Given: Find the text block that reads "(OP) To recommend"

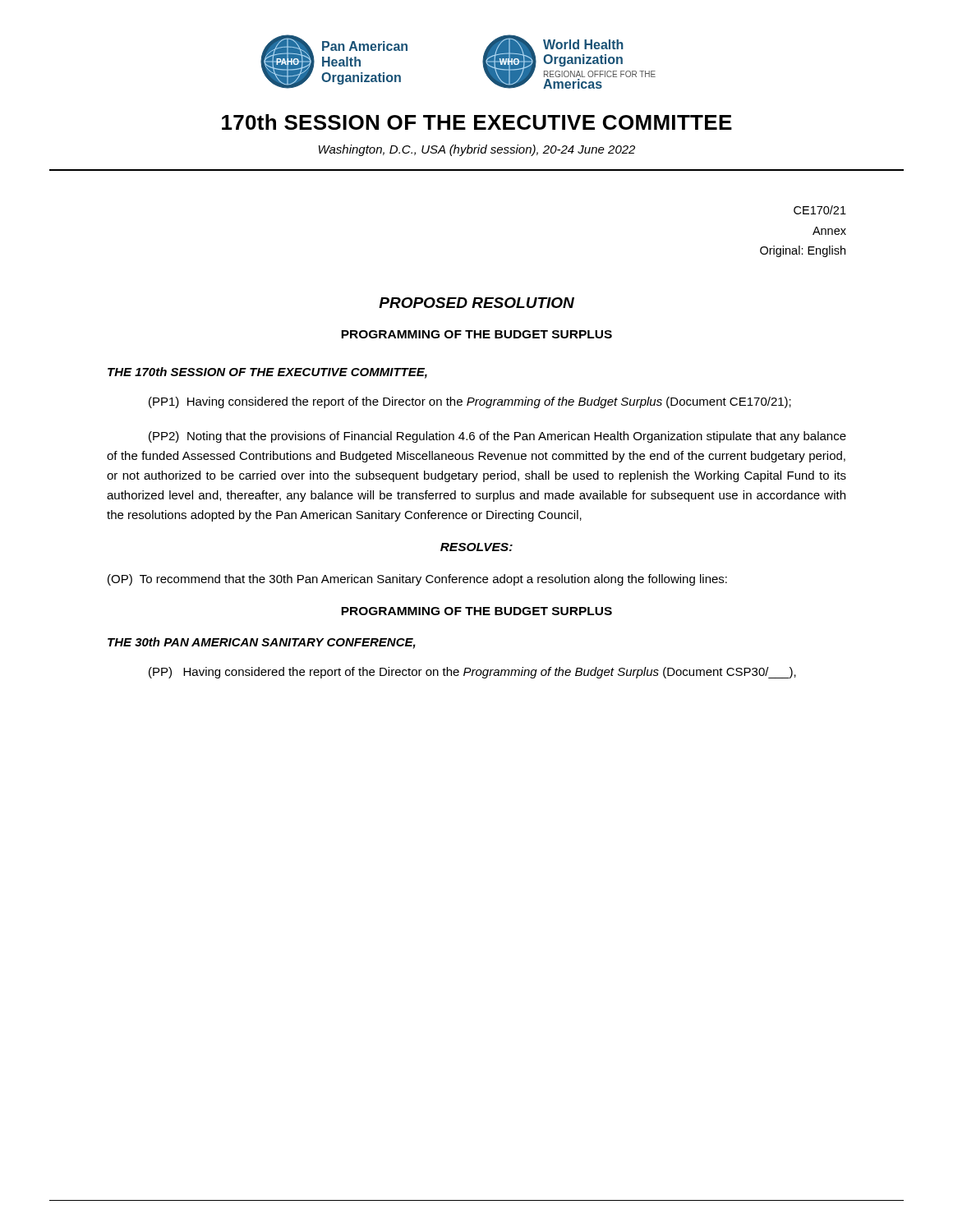Looking at the screenshot, I should (417, 579).
